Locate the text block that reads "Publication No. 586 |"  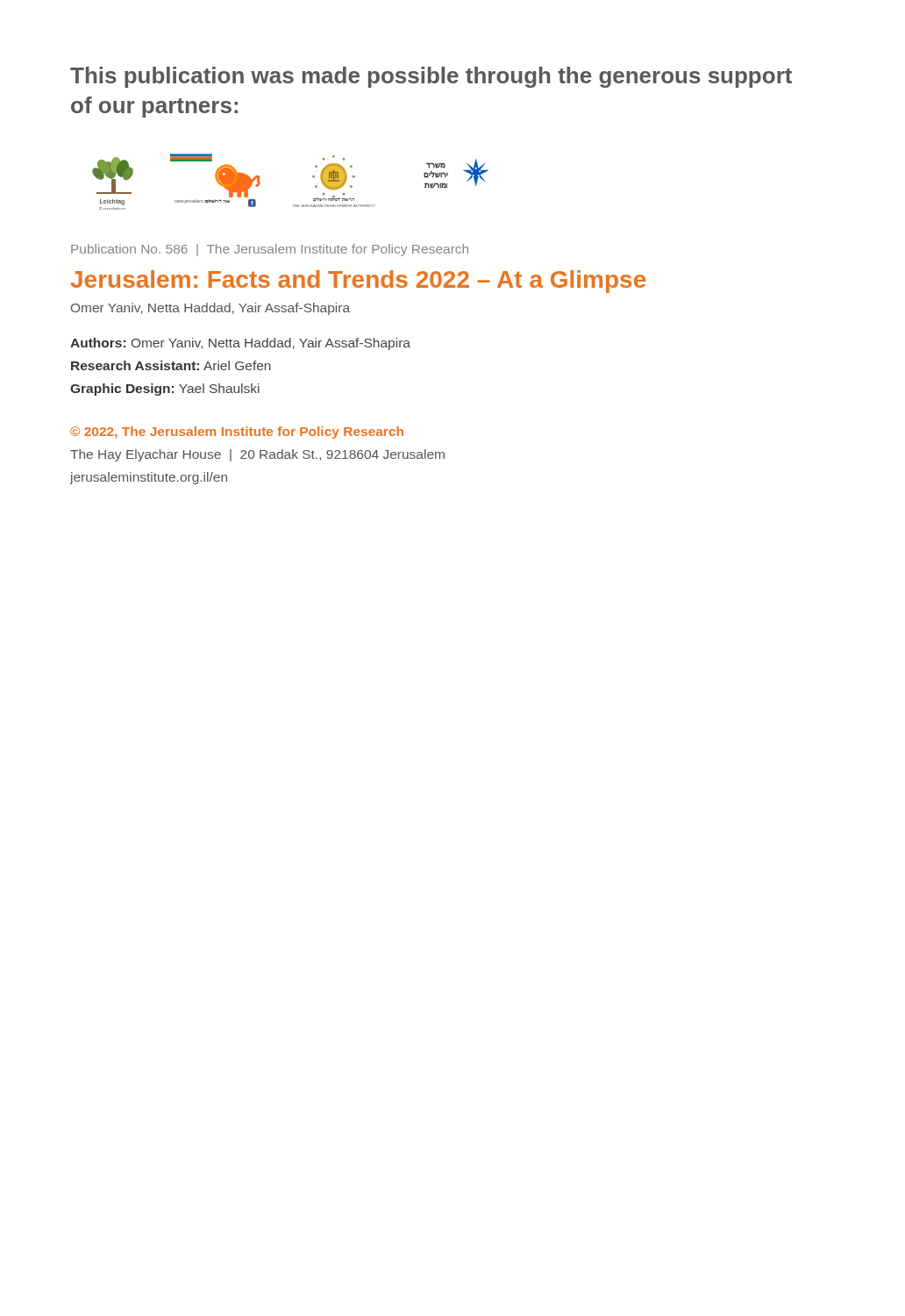[x=270, y=248]
